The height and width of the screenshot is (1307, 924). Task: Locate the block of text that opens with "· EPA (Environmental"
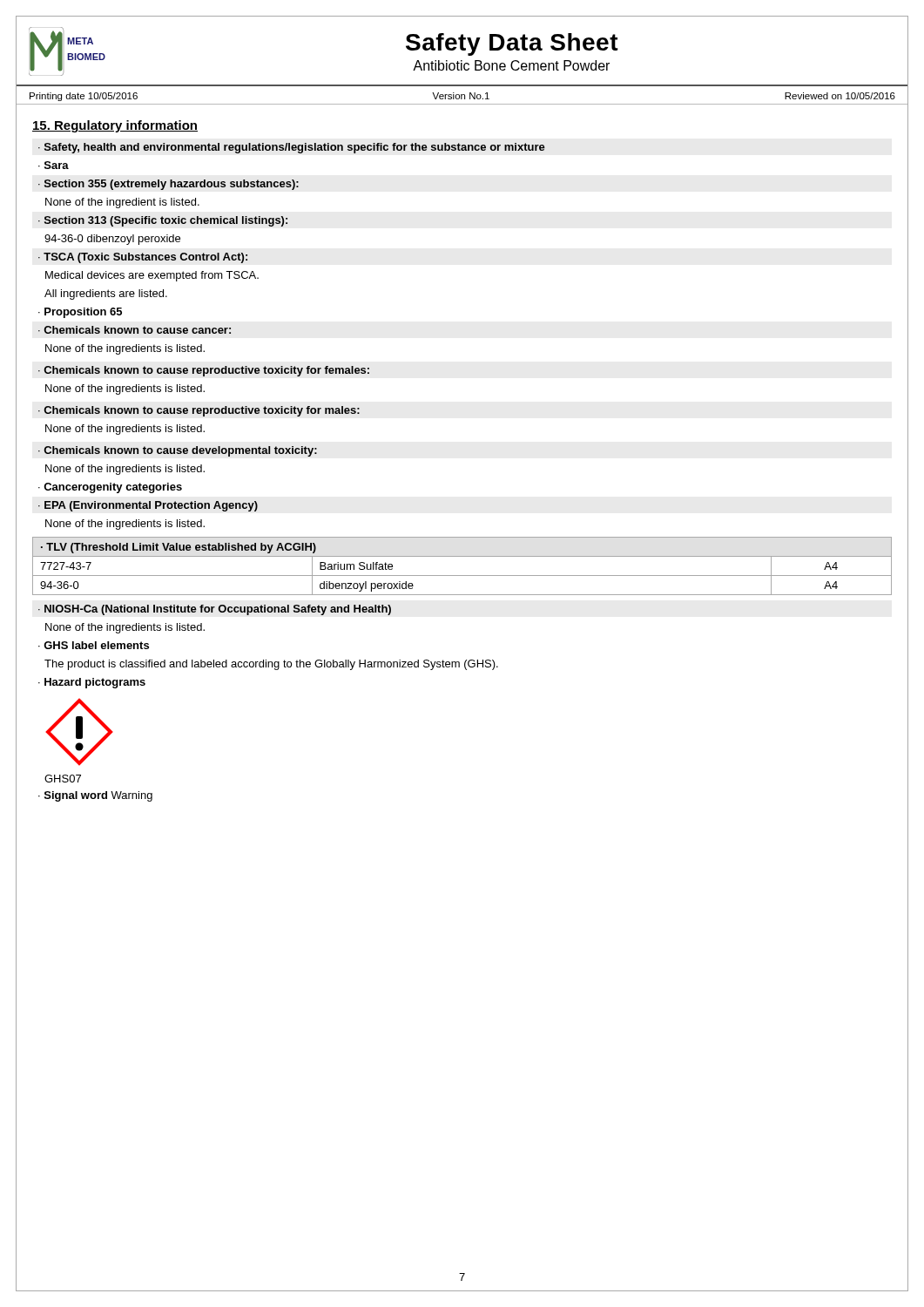[x=148, y=505]
